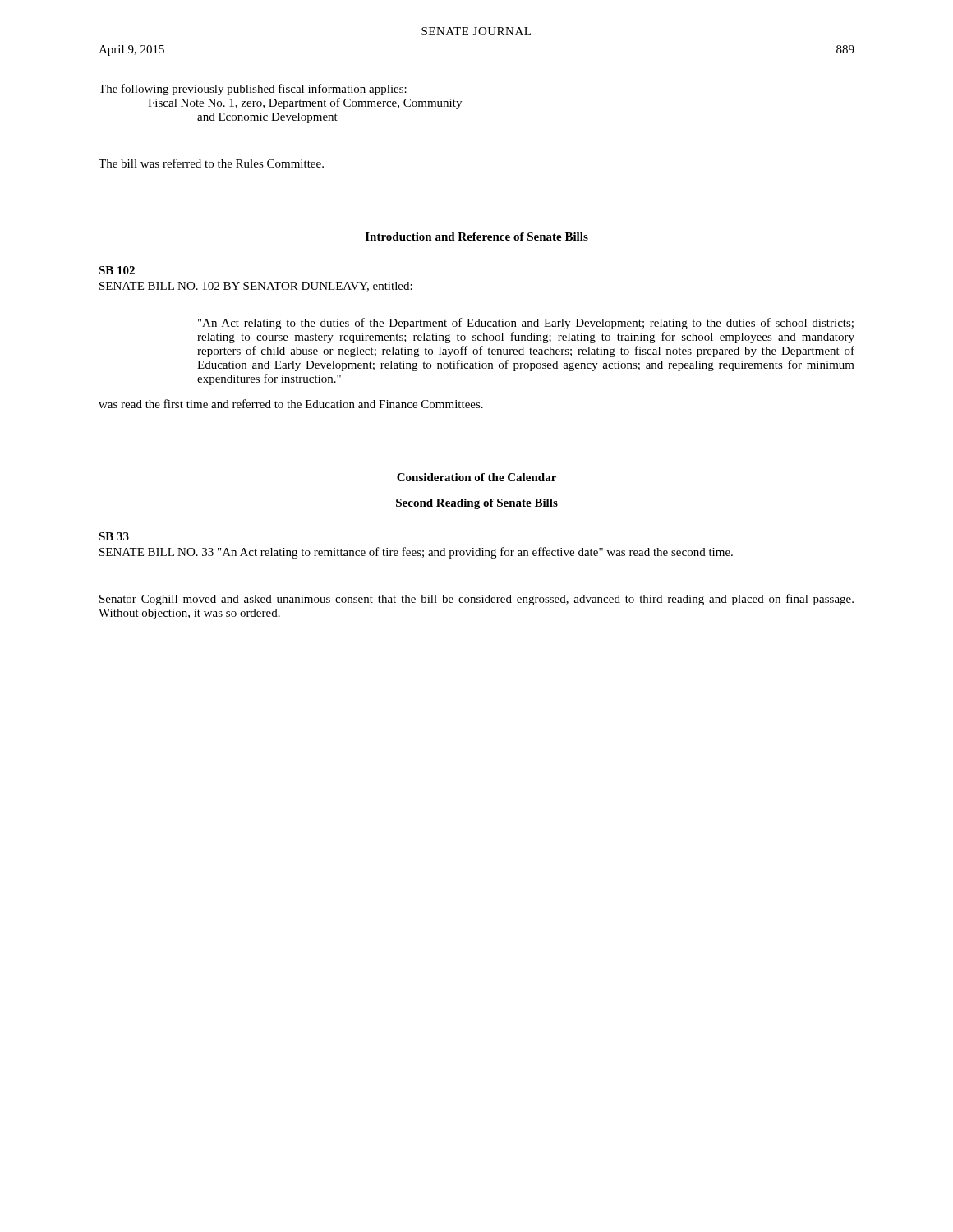
Task: Where does it say "SB 102"?
Action: pos(117,270)
